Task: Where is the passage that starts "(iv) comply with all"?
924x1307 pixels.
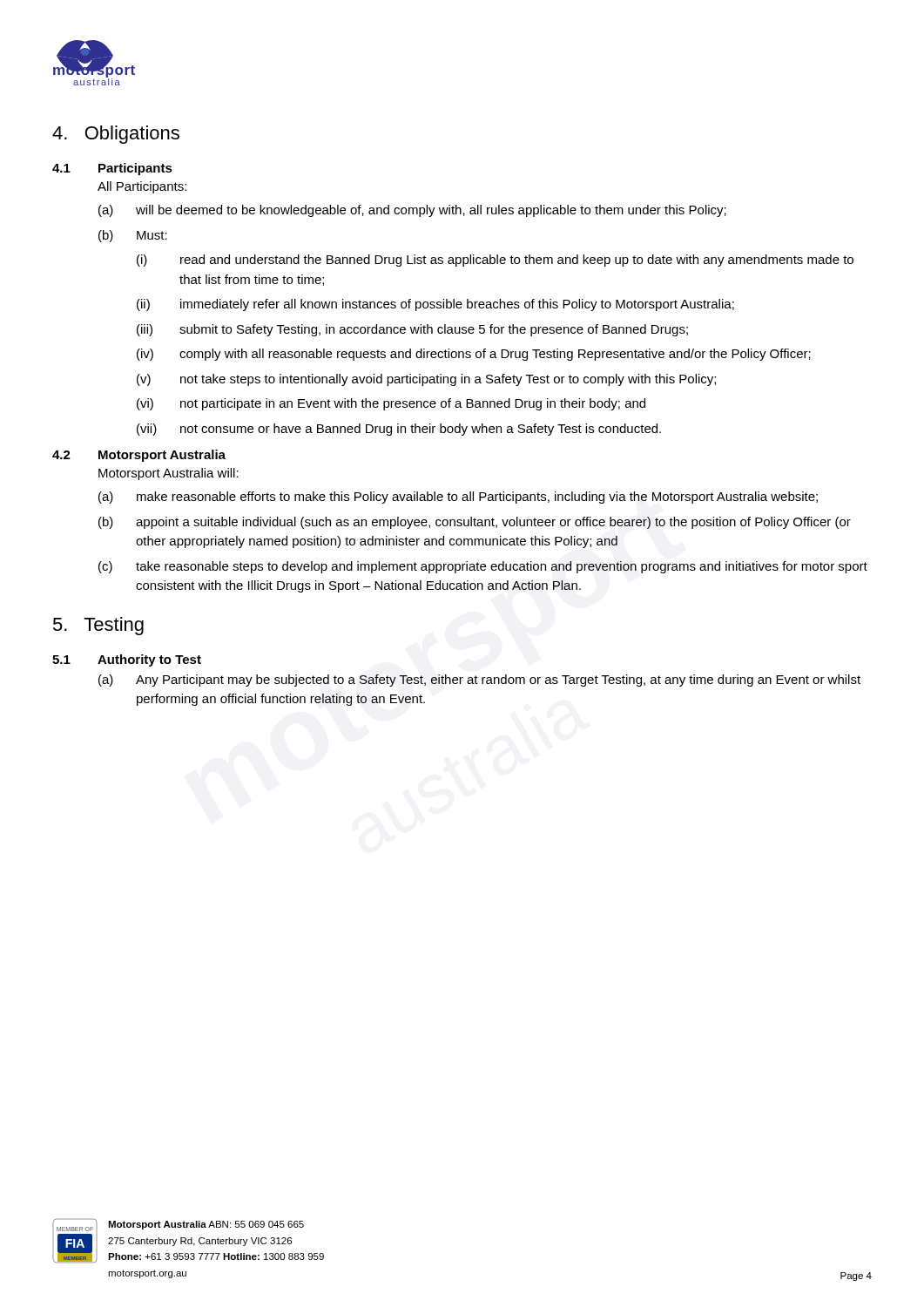Action: (504, 354)
